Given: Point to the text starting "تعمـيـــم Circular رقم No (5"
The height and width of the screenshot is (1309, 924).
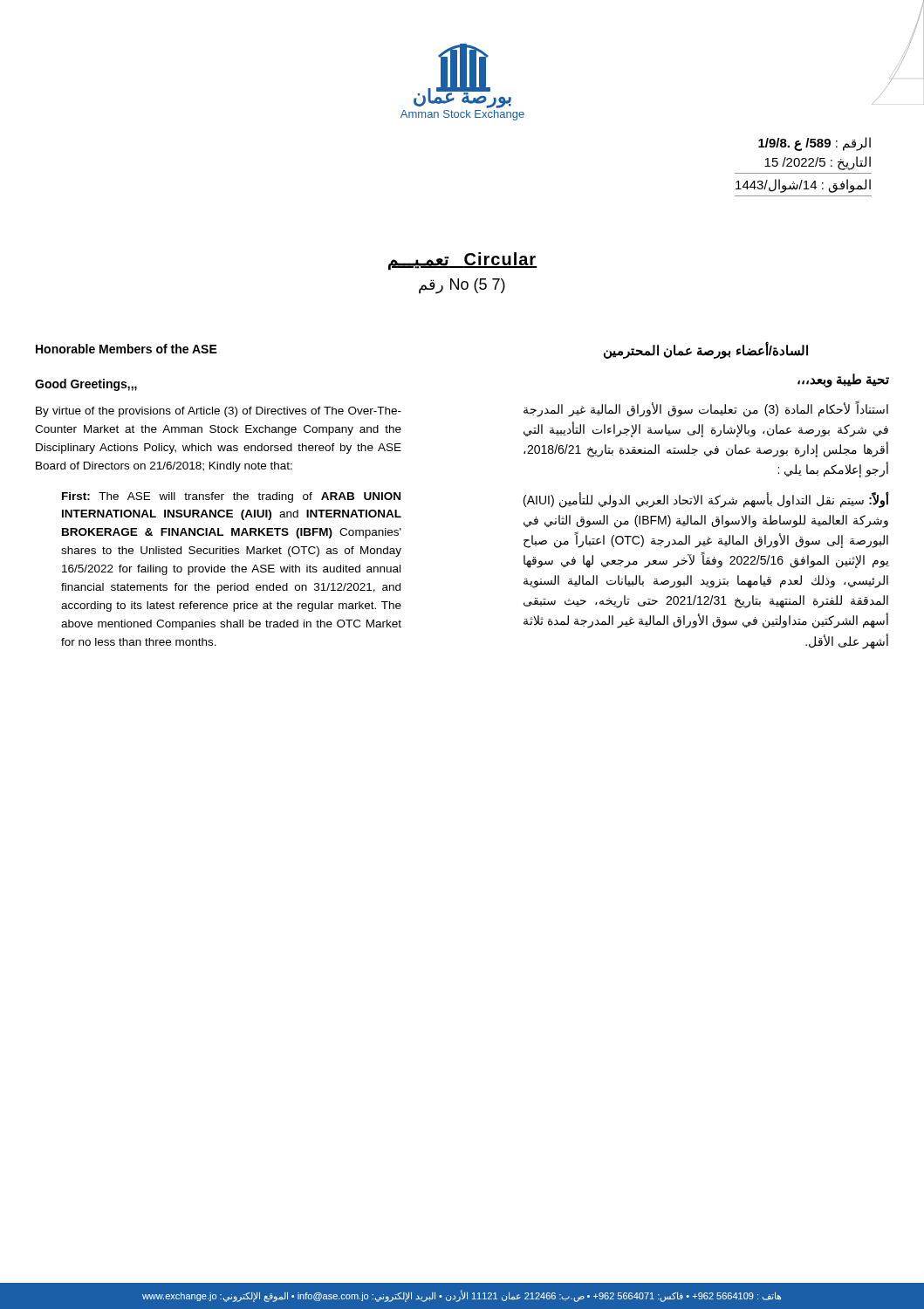Looking at the screenshot, I should (462, 271).
